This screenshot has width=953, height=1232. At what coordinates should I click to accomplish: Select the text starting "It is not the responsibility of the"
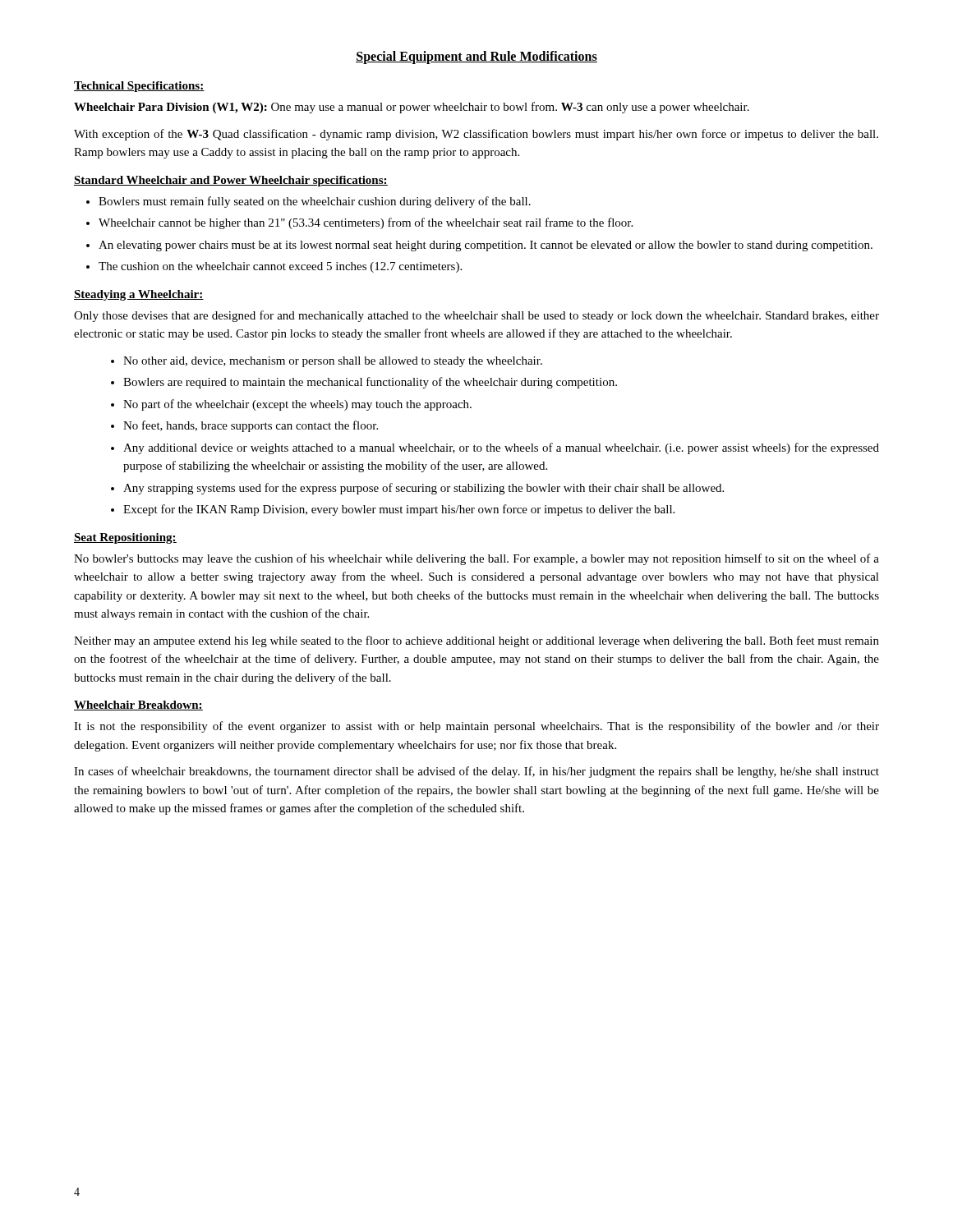click(x=476, y=735)
